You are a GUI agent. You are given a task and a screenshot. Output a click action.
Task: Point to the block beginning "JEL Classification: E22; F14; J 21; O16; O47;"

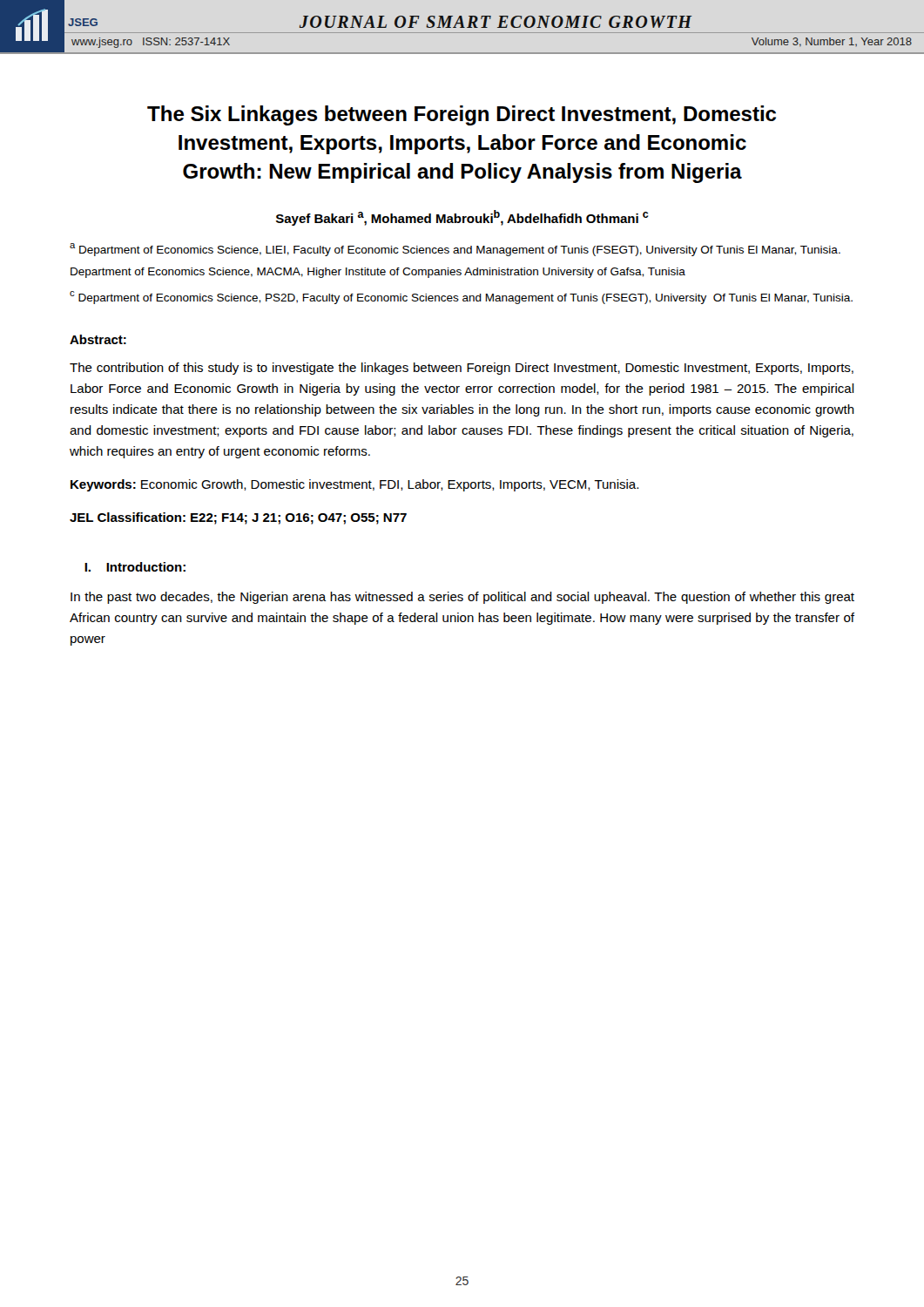tap(238, 517)
